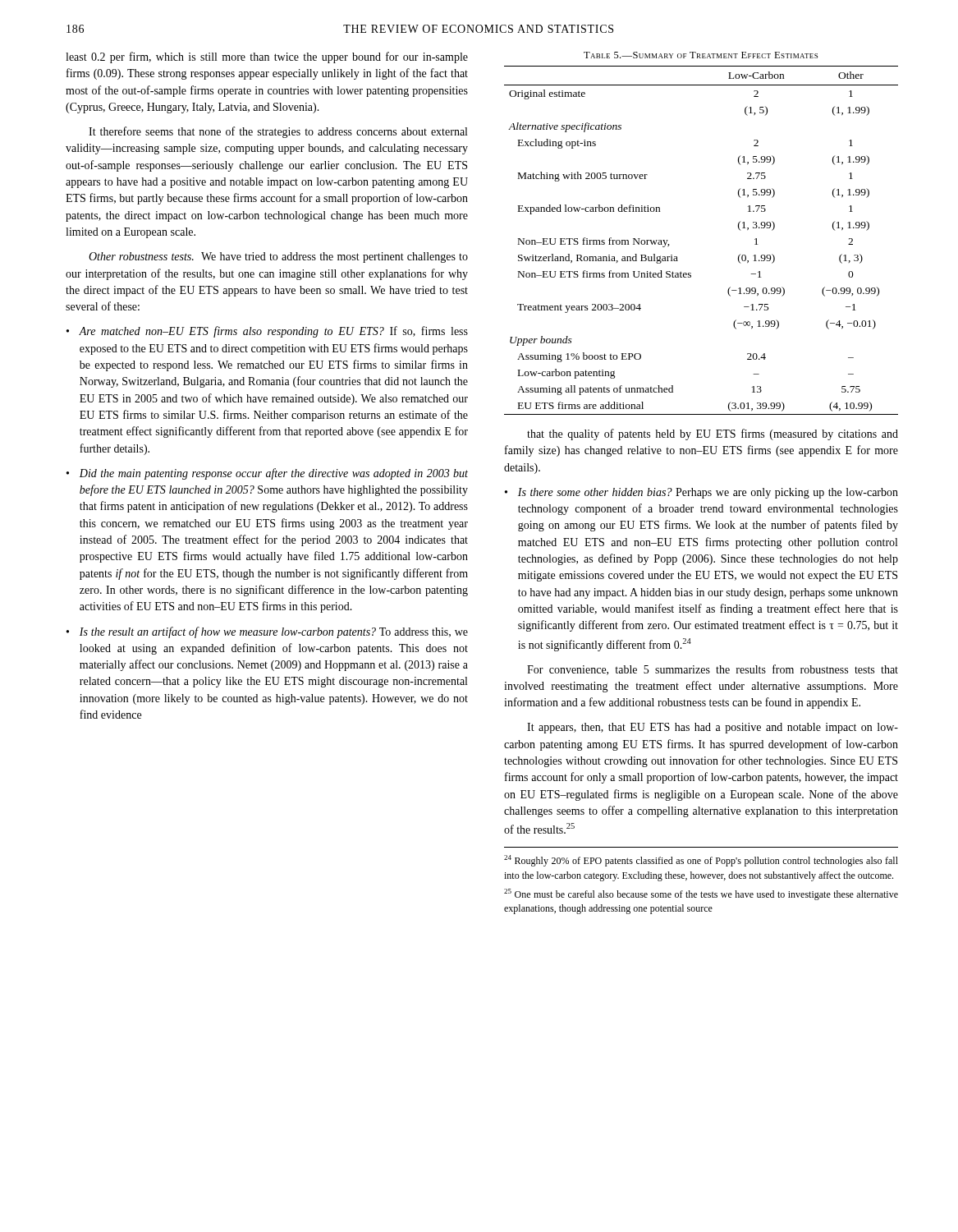This screenshot has width=958, height=1232.
Task: Select the text block starting "that the quality of patents held by"
Action: pos(701,451)
